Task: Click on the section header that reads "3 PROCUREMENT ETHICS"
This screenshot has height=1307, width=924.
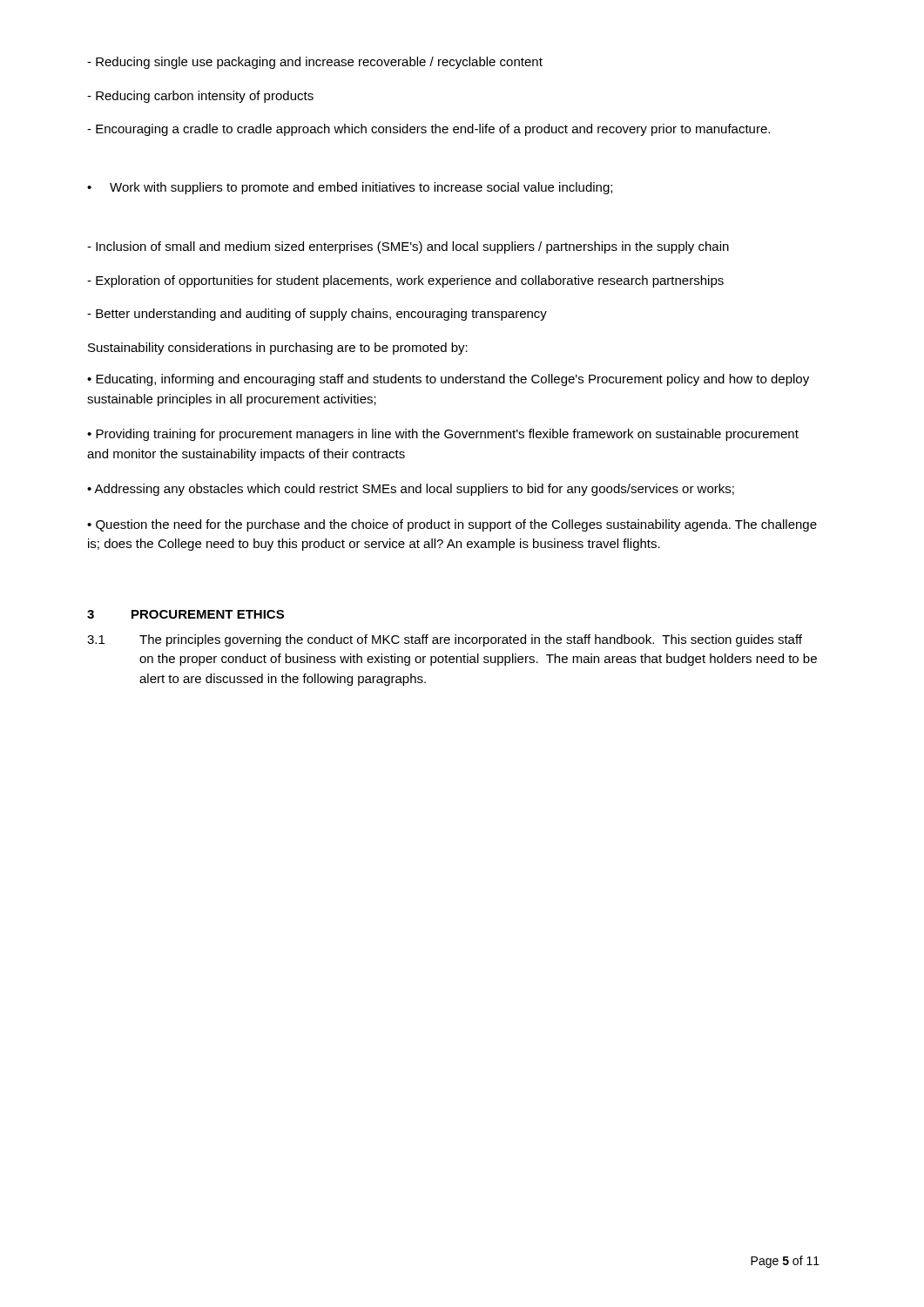Action: click(x=186, y=613)
